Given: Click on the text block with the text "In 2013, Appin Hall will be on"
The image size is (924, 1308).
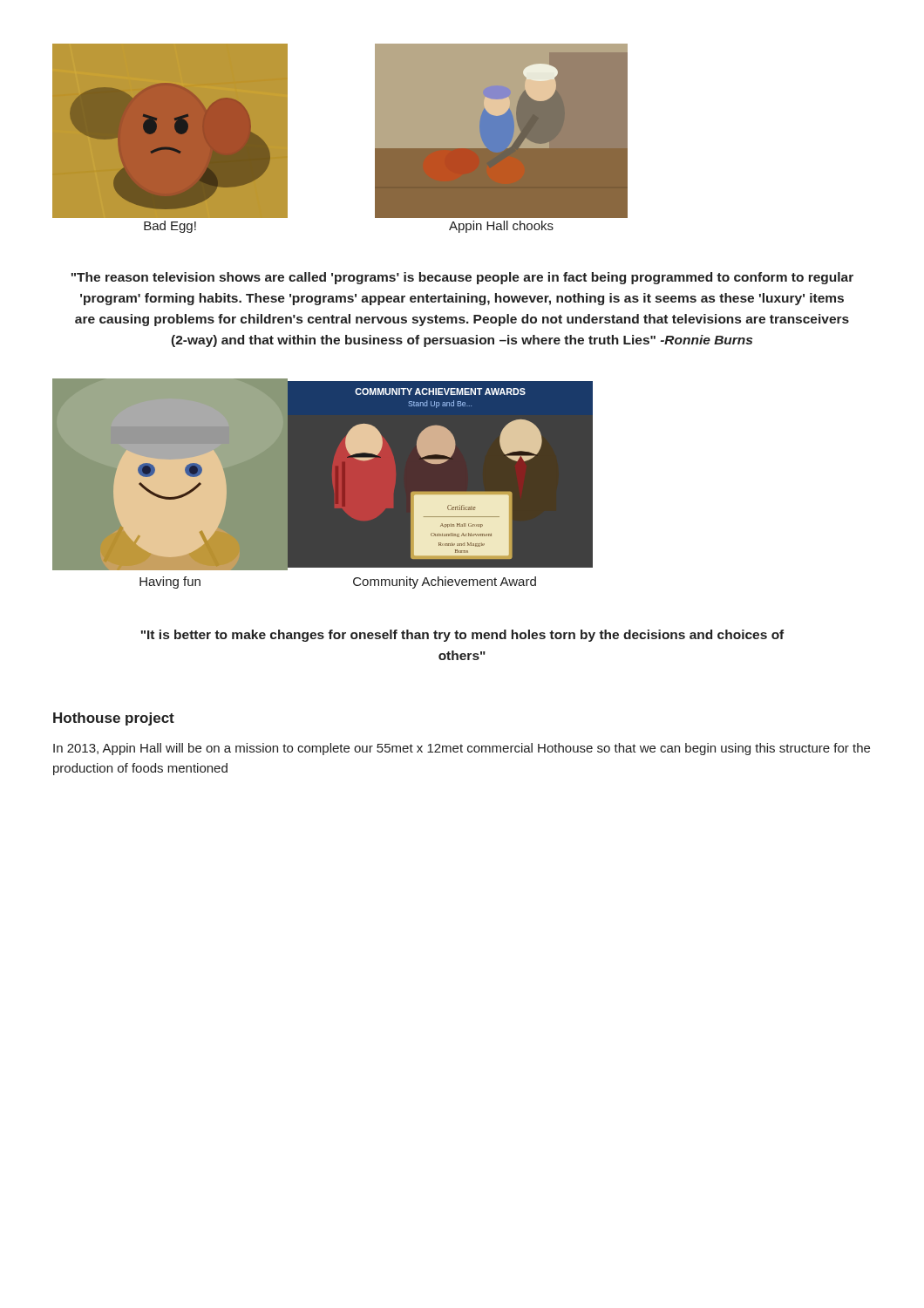Looking at the screenshot, I should pos(461,758).
